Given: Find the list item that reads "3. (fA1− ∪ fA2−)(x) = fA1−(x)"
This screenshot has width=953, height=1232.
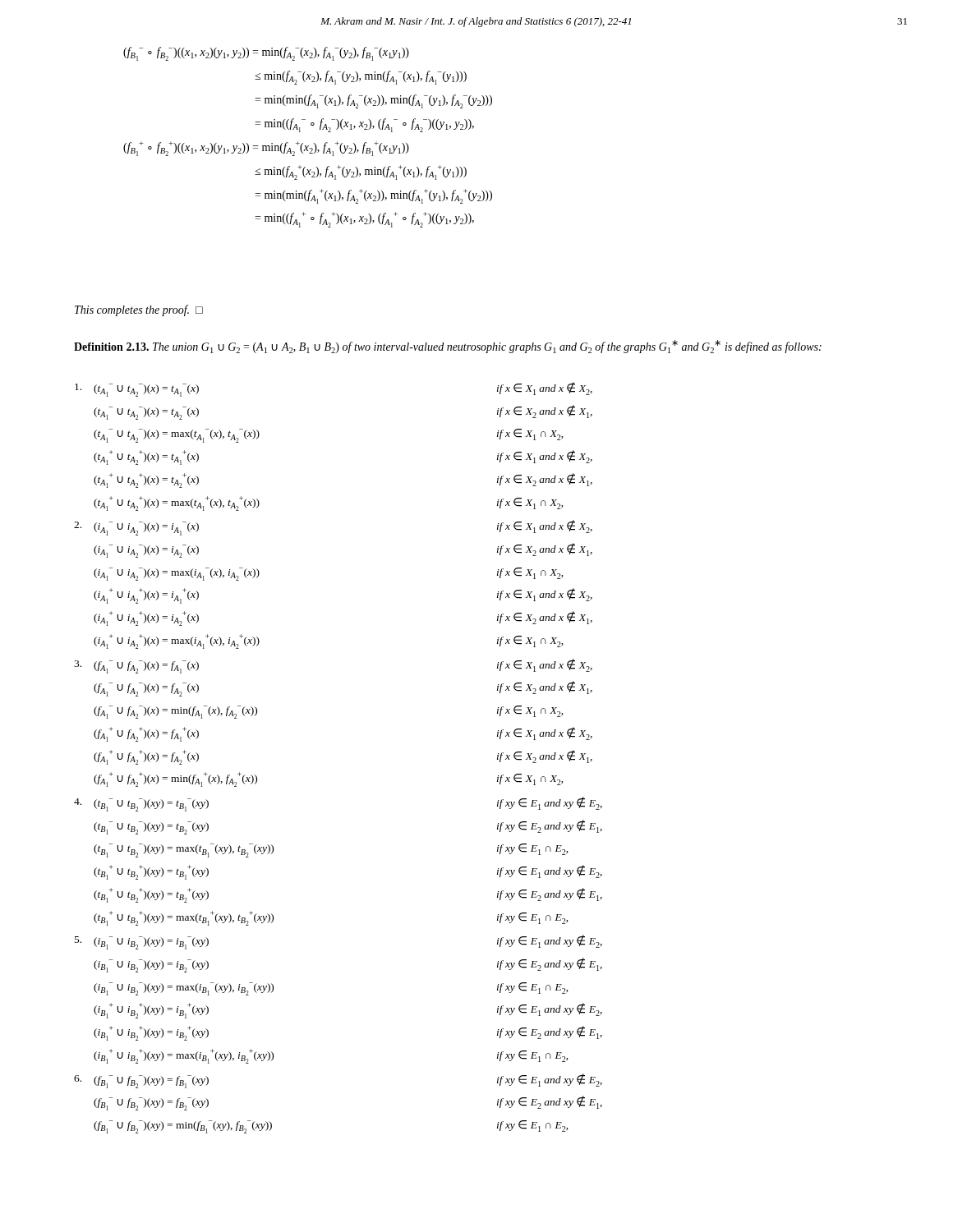Looking at the screenshot, I should 133,666.
